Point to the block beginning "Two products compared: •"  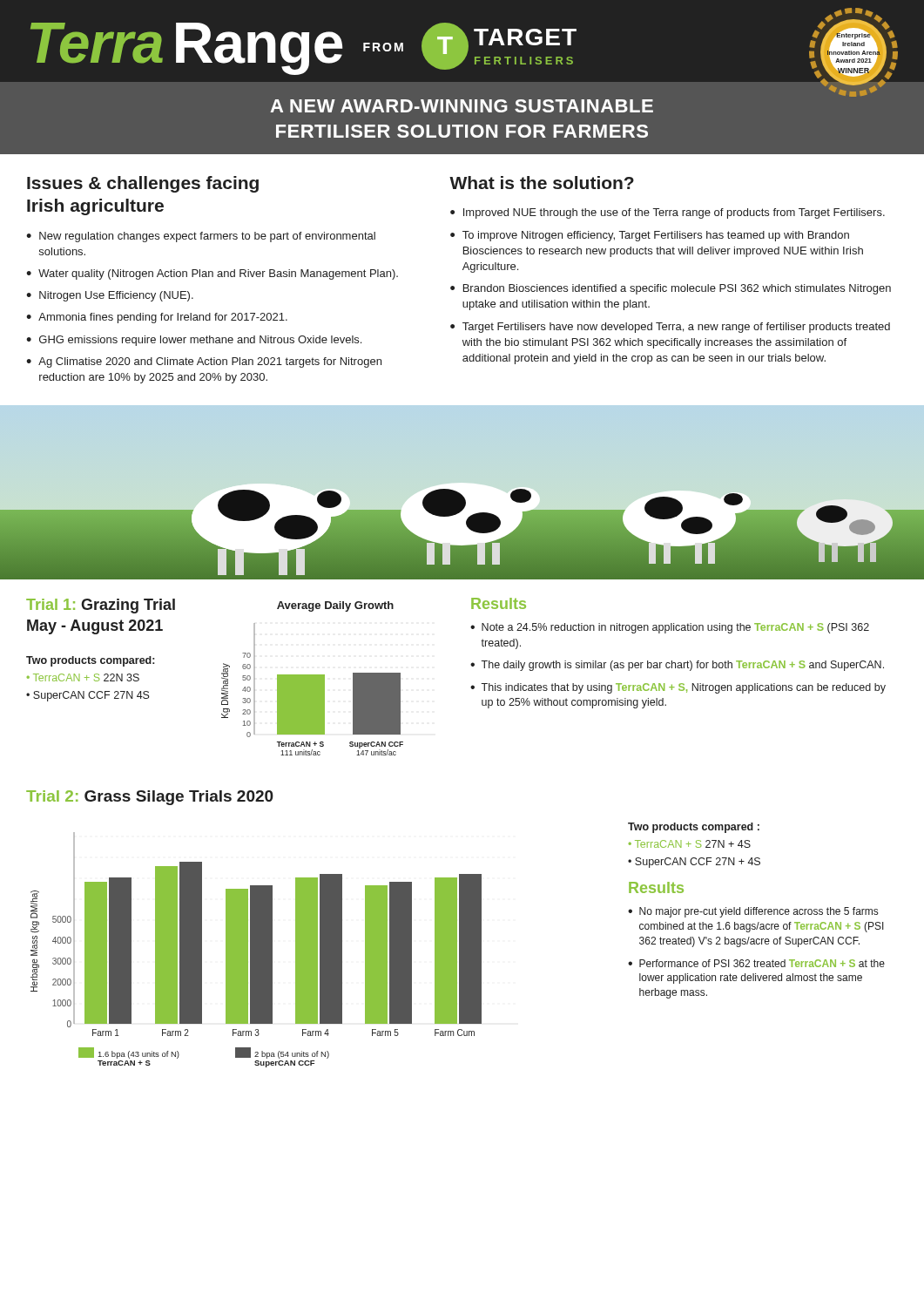(x=91, y=678)
